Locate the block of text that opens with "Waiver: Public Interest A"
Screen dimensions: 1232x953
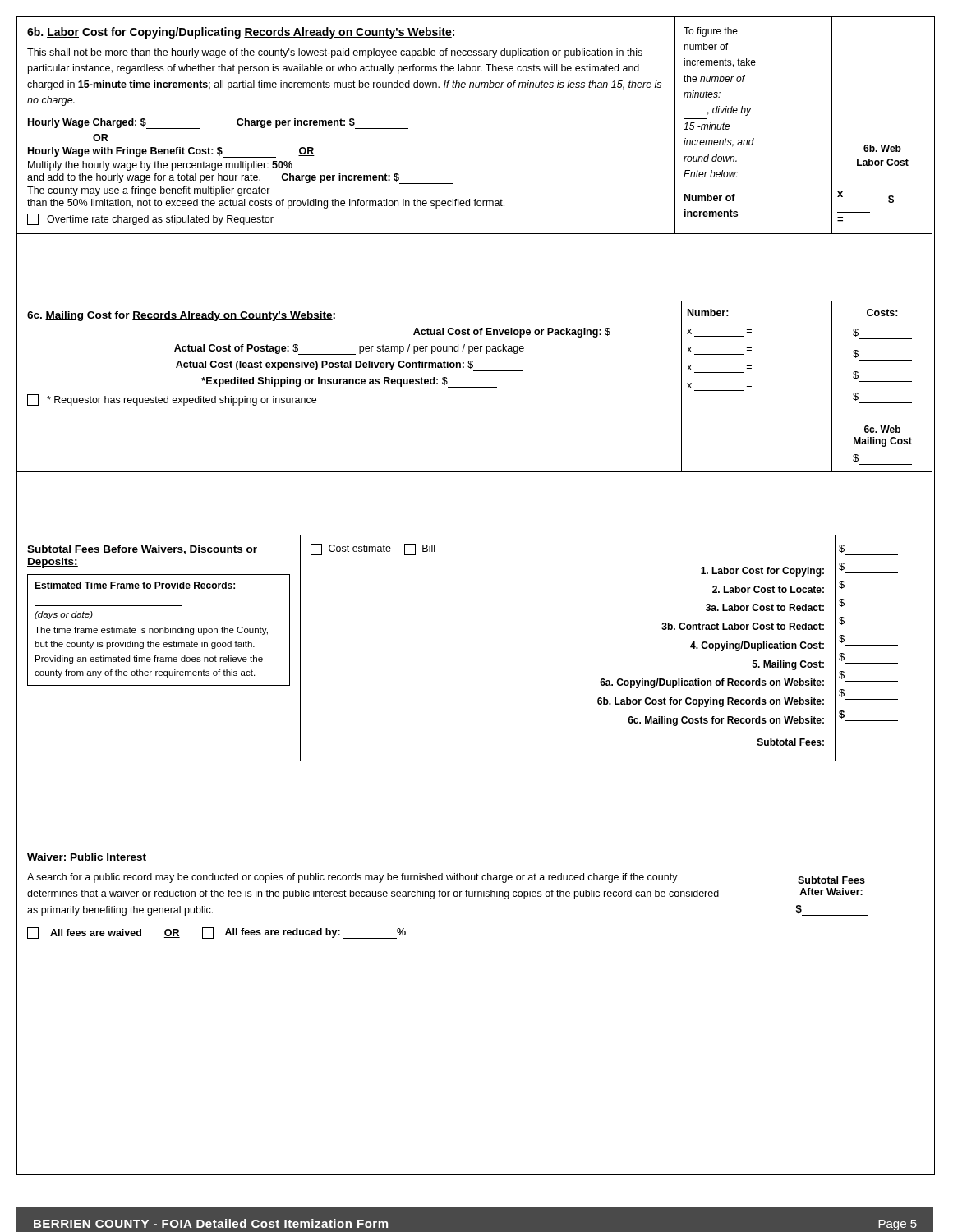tap(475, 895)
